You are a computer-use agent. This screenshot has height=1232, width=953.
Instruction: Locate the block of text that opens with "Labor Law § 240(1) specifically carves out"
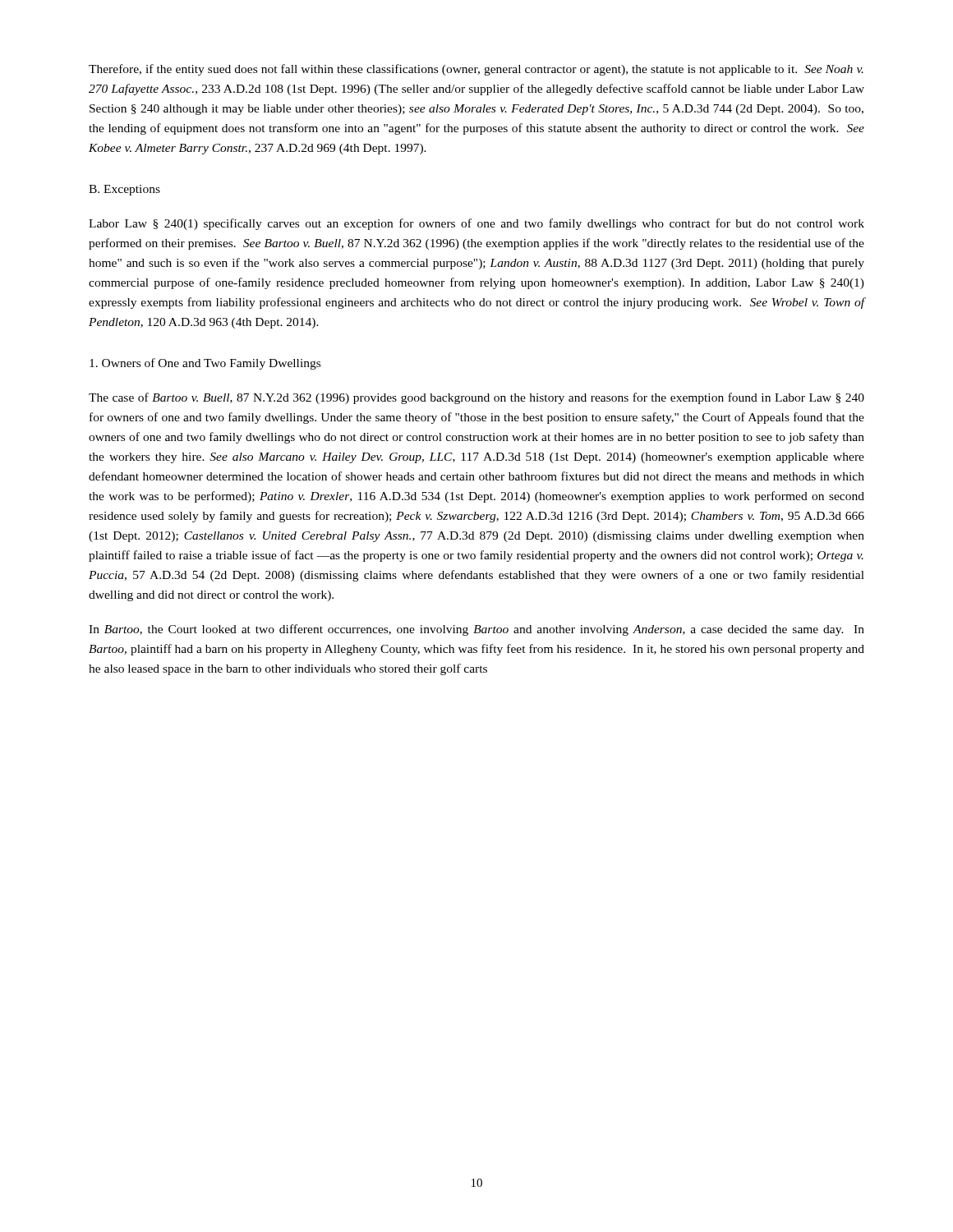(476, 272)
